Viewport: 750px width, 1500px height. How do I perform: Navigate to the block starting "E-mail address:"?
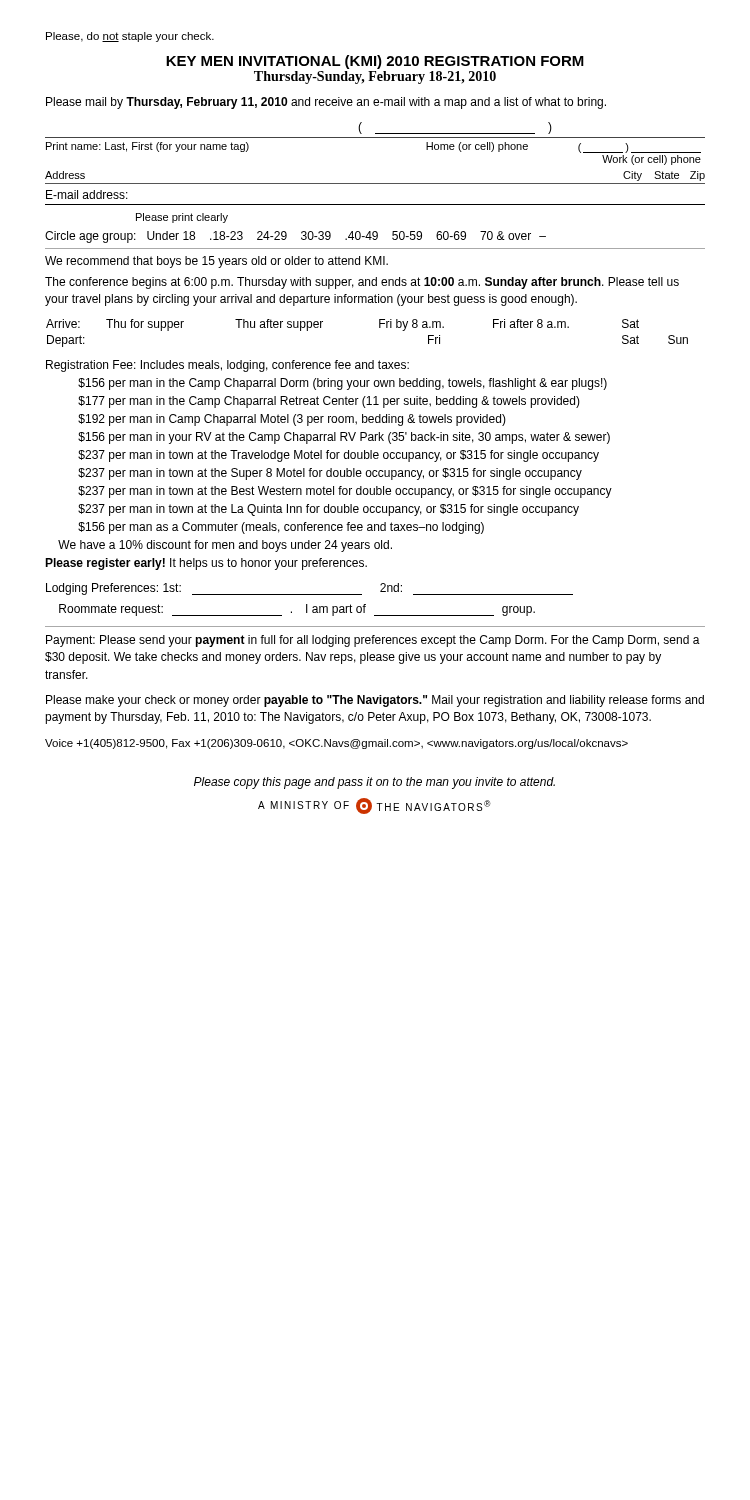(x=375, y=195)
